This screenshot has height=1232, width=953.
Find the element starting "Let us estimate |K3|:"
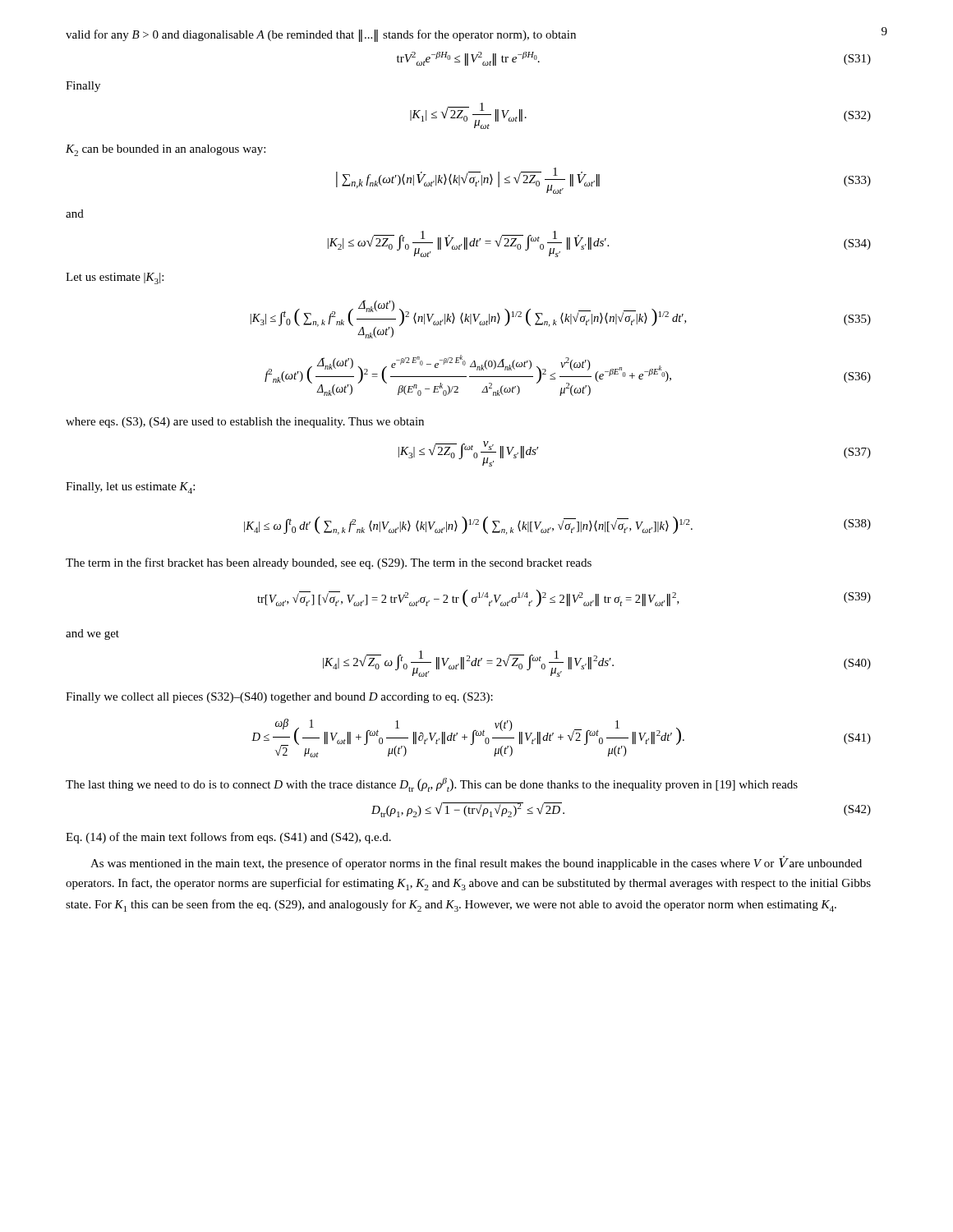tap(115, 278)
